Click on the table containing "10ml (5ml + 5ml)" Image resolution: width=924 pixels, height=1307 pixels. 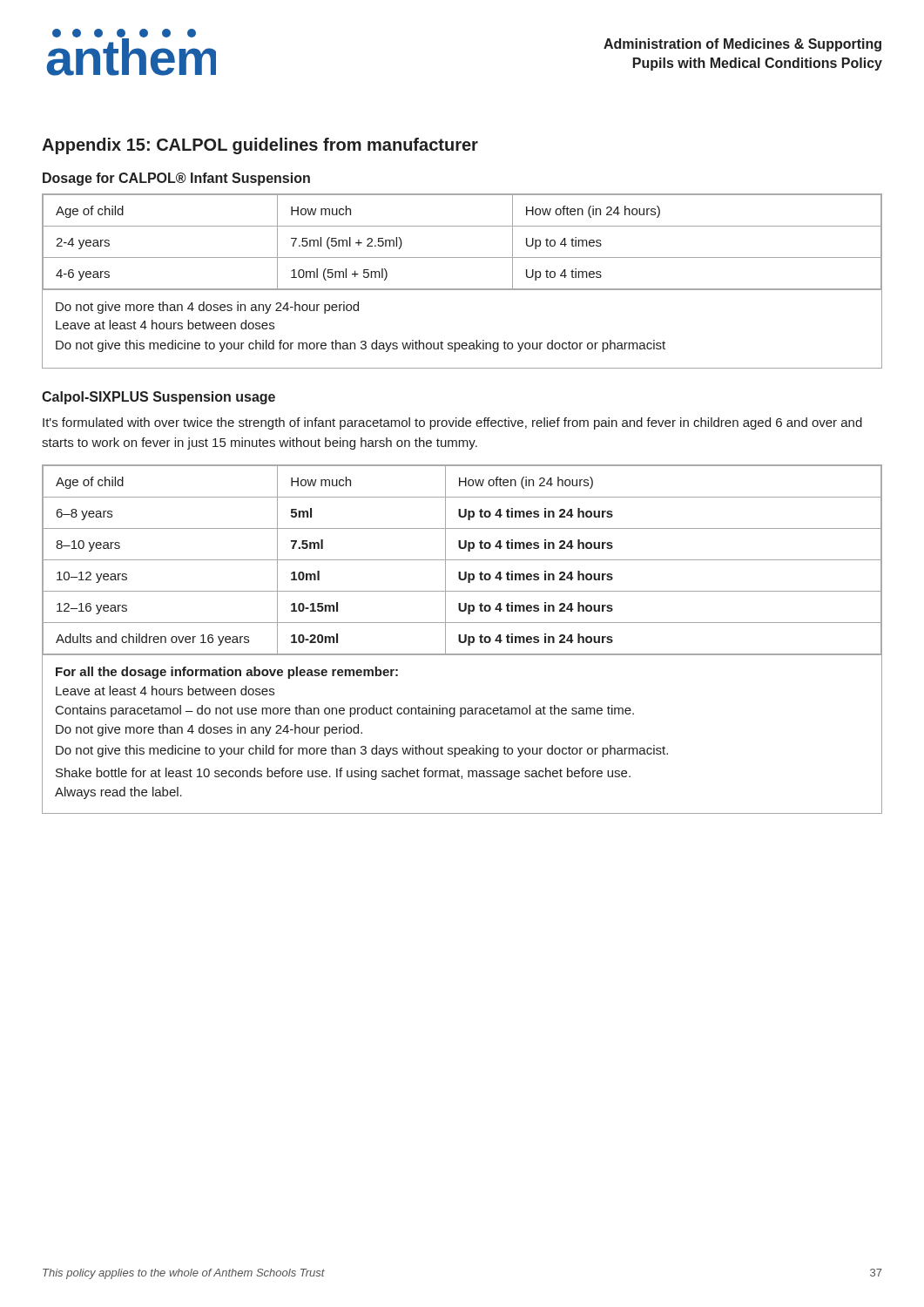click(462, 242)
